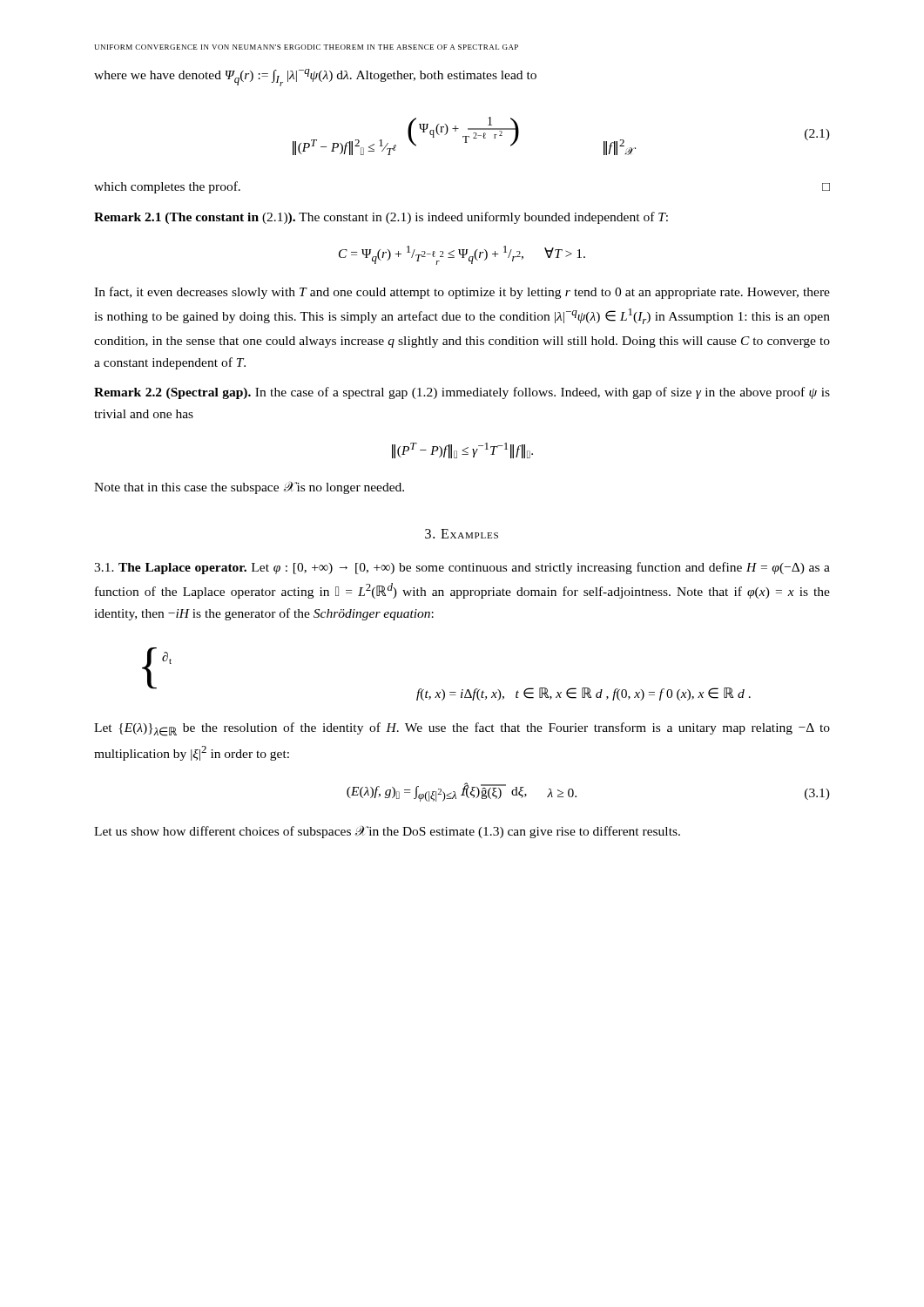
Task: Navigate to the text block starting "{ ∂ t f(t, x) ="
Action: tap(484, 671)
